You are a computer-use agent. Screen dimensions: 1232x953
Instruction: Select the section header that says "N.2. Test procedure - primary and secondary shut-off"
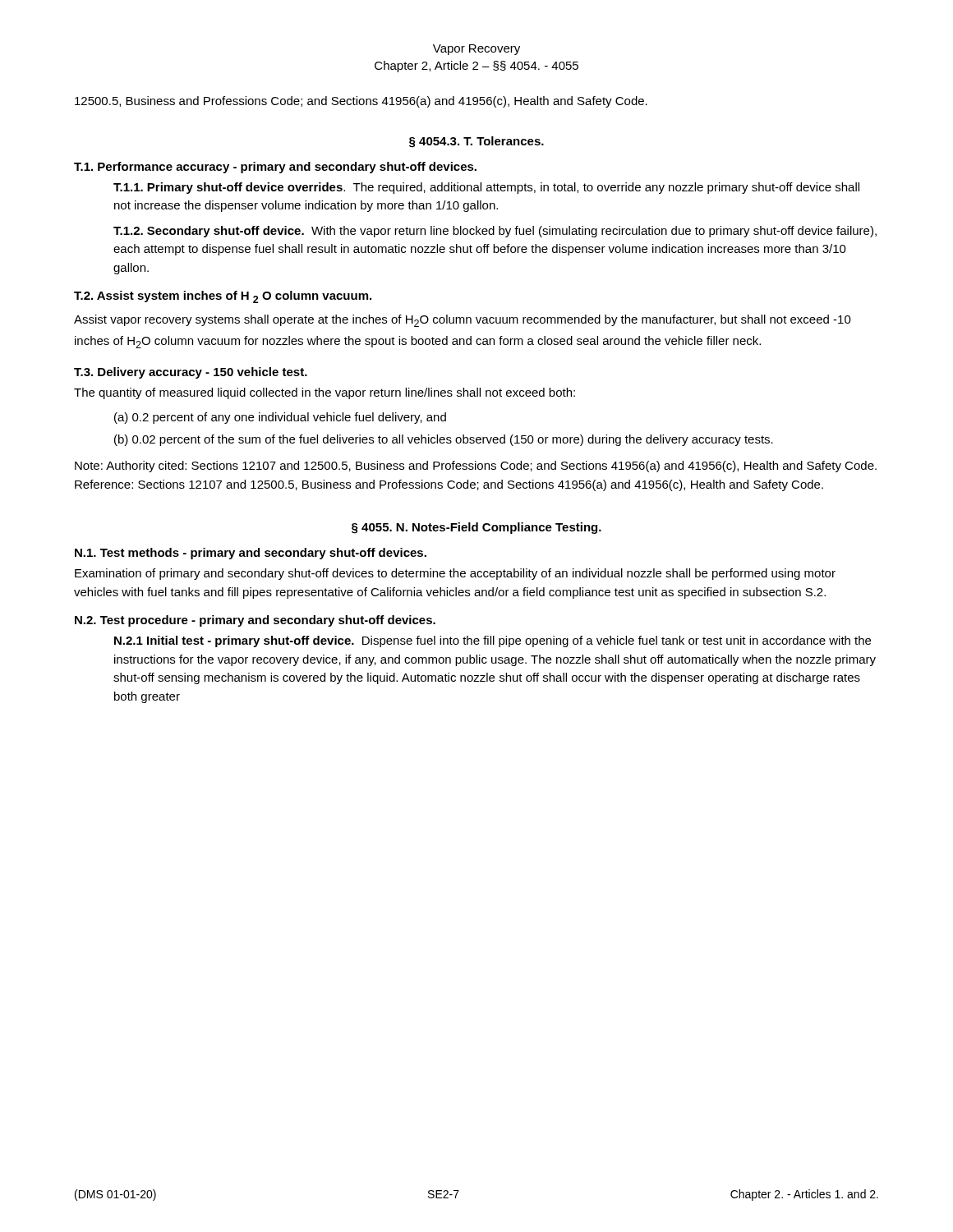(255, 620)
